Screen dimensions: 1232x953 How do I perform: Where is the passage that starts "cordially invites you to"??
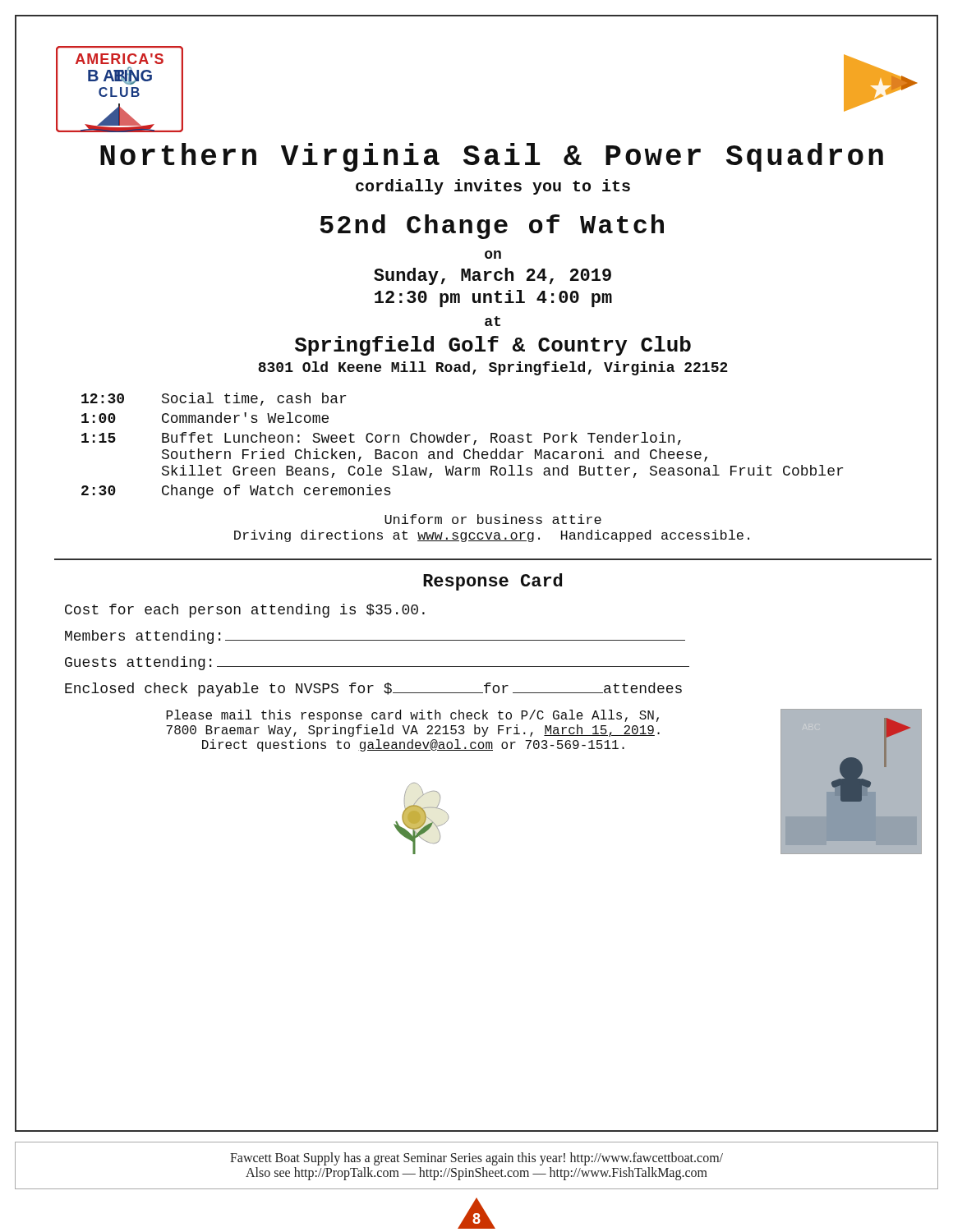click(492, 187)
